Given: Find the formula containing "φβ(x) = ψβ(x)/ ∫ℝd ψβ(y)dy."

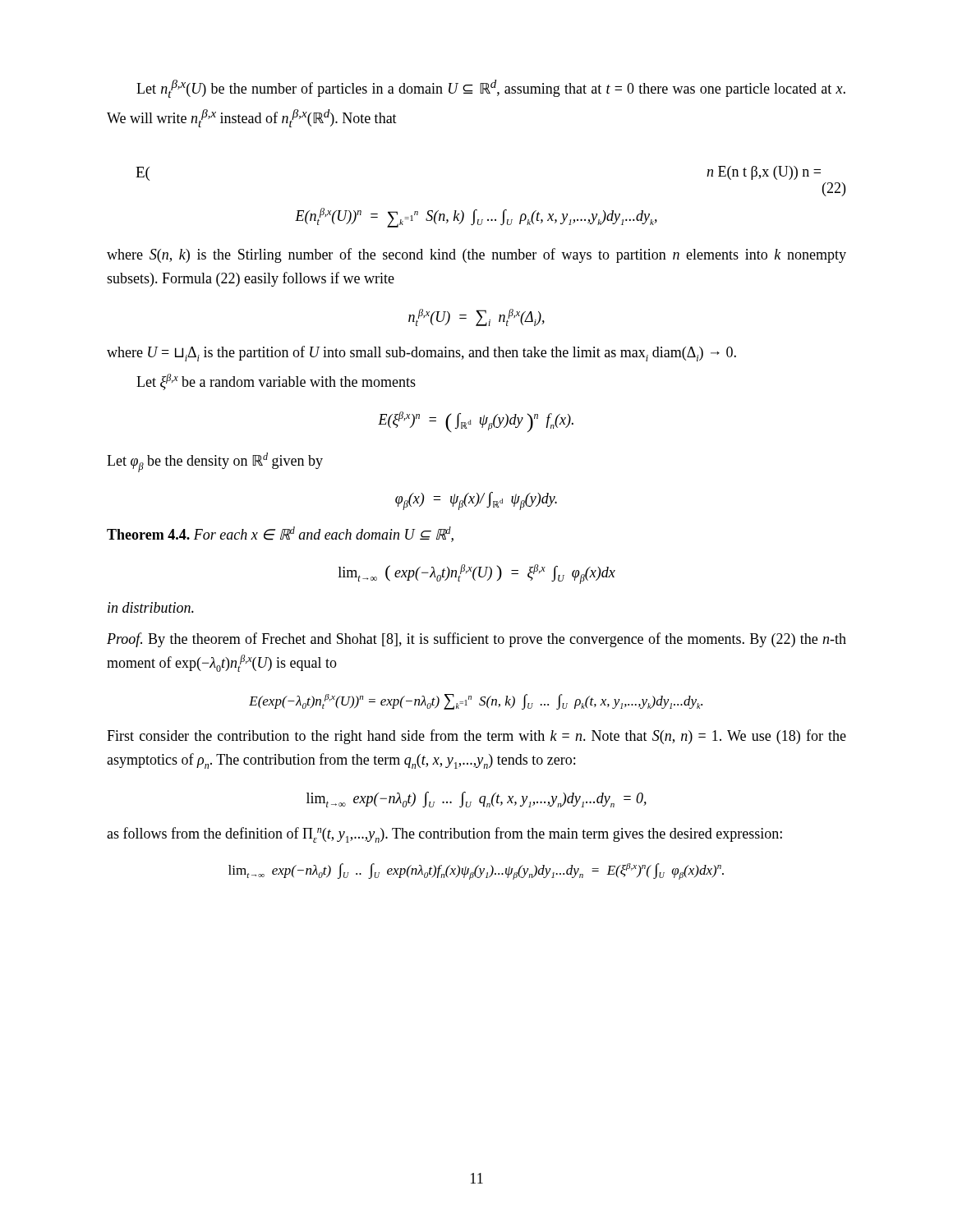Looking at the screenshot, I should pyautogui.click(x=476, y=499).
